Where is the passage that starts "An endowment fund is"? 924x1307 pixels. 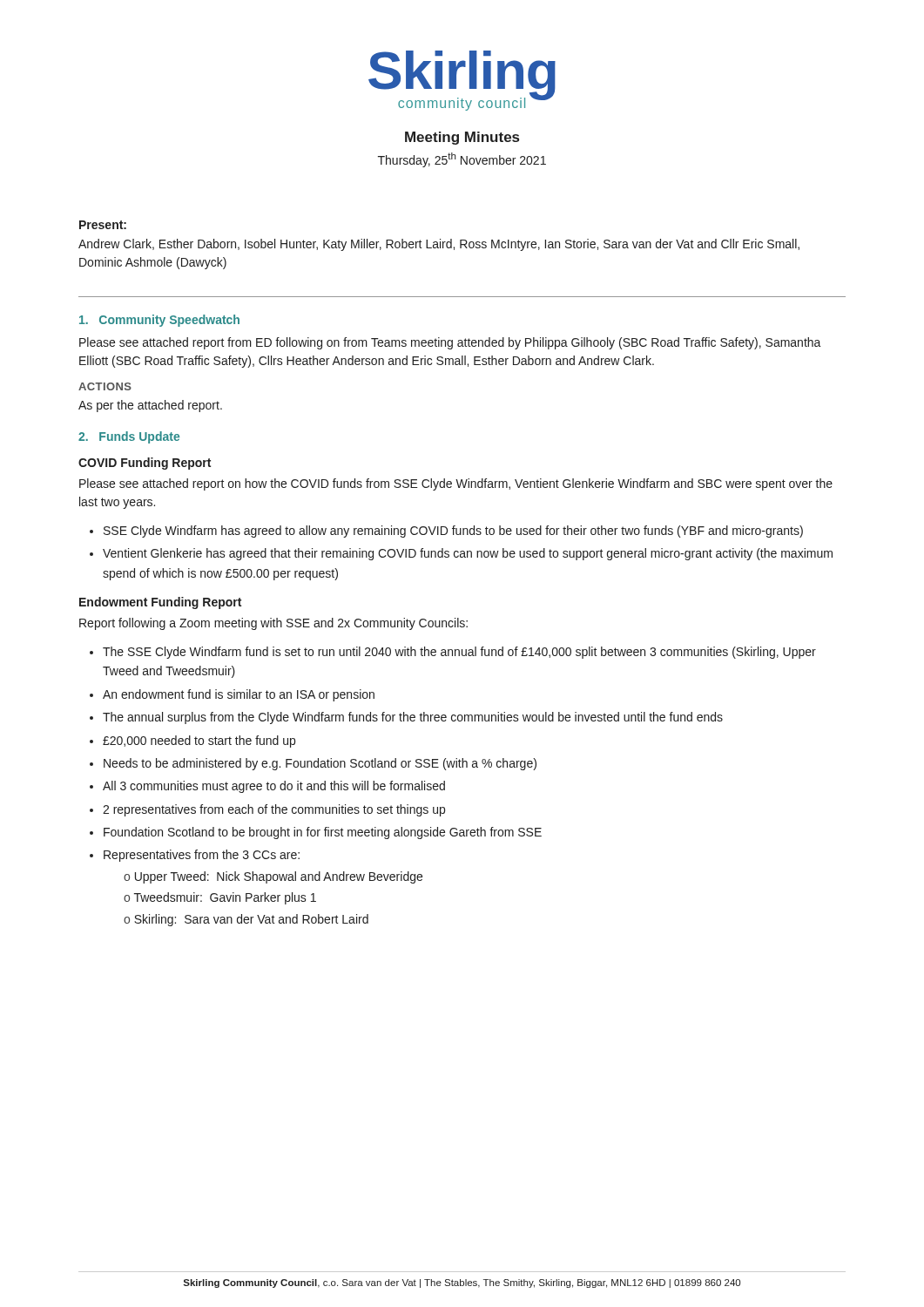pos(239,694)
